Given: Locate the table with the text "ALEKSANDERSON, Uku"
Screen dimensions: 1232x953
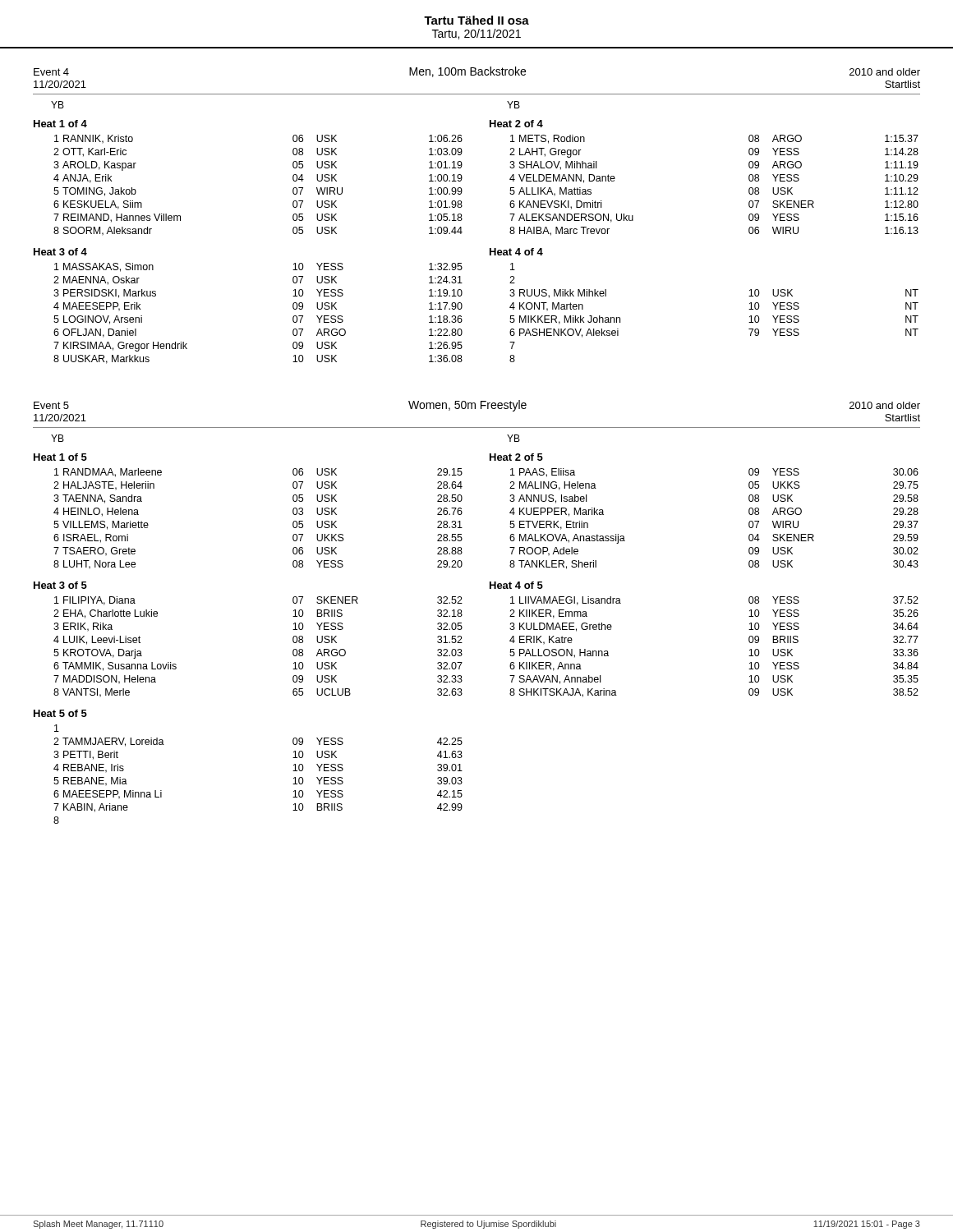Looking at the screenshot, I should point(704,241).
